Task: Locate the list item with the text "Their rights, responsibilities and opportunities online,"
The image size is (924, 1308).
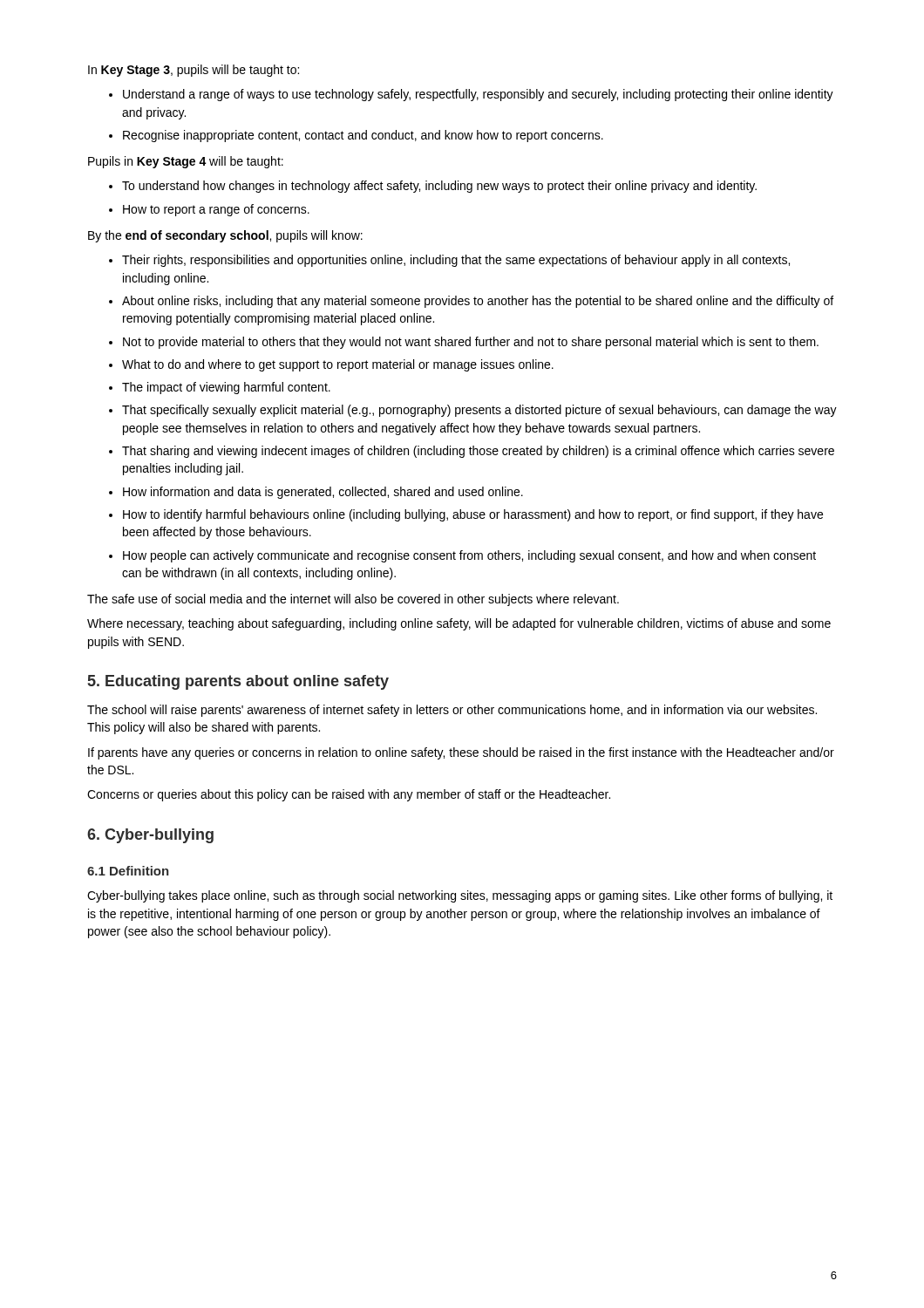Action: (x=462, y=417)
